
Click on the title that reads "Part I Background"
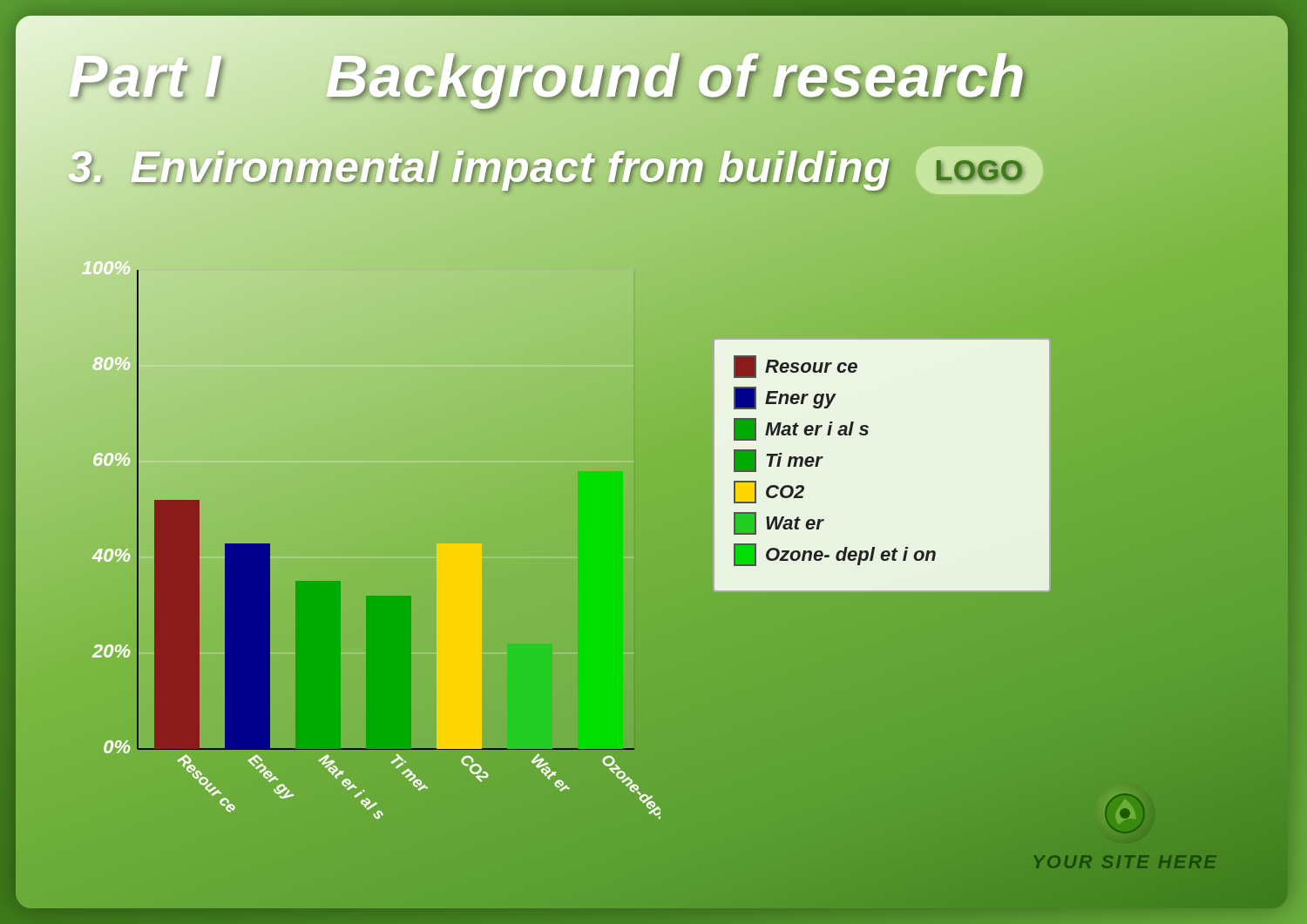pos(547,76)
